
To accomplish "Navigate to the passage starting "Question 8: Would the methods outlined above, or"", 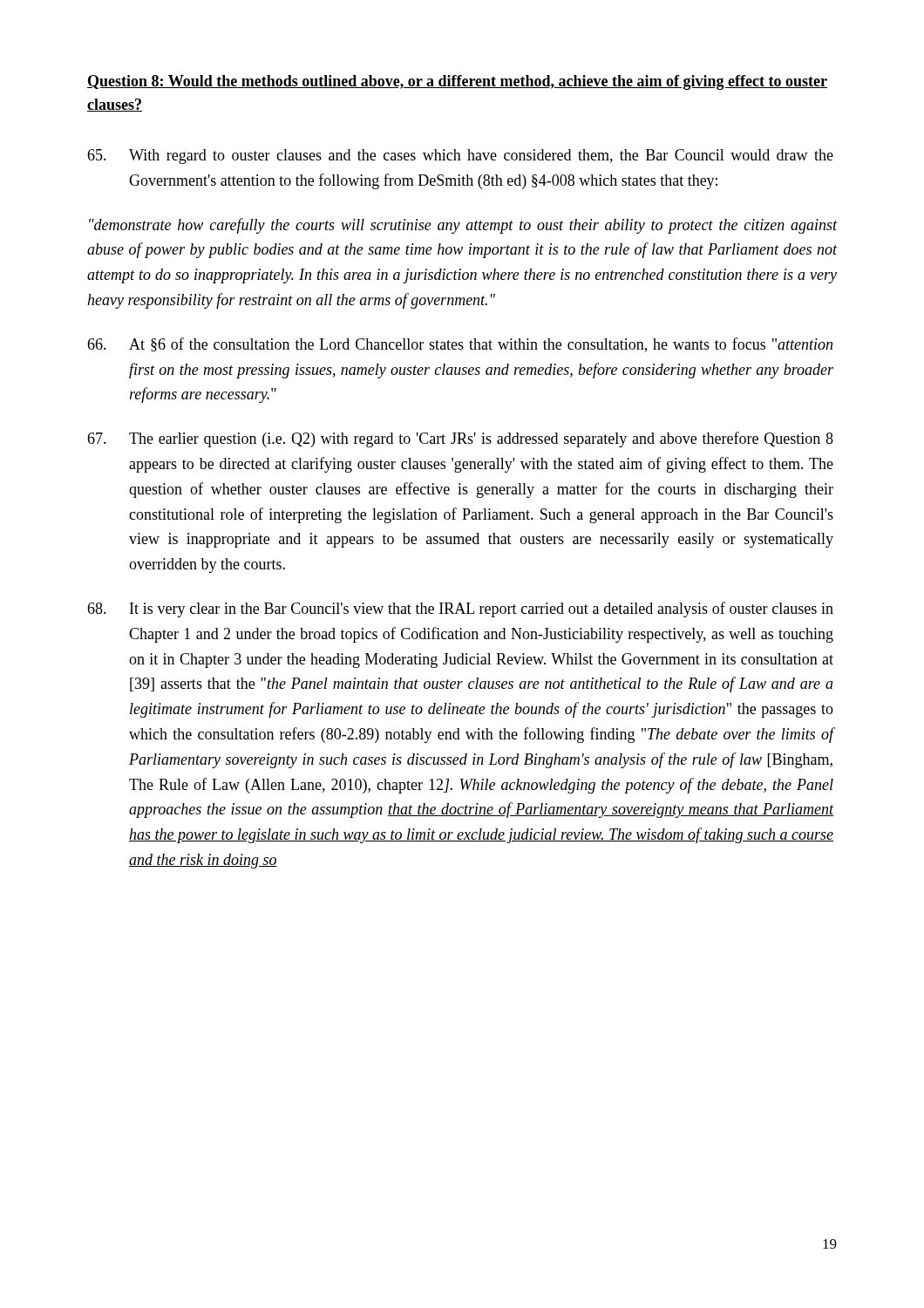I will 457,93.
